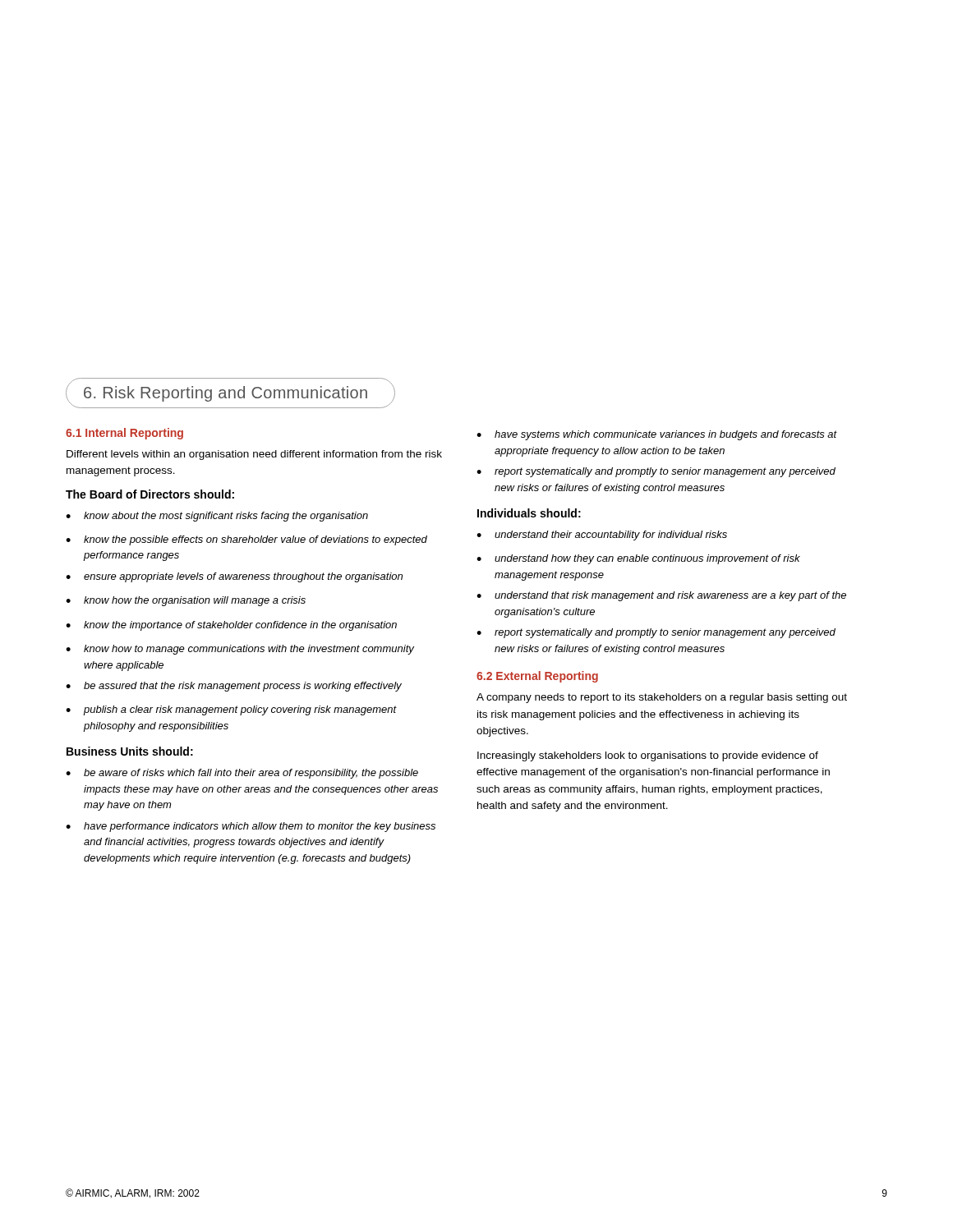
Task: Point to "6.1 Internal Reporting"
Action: coord(124,434)
